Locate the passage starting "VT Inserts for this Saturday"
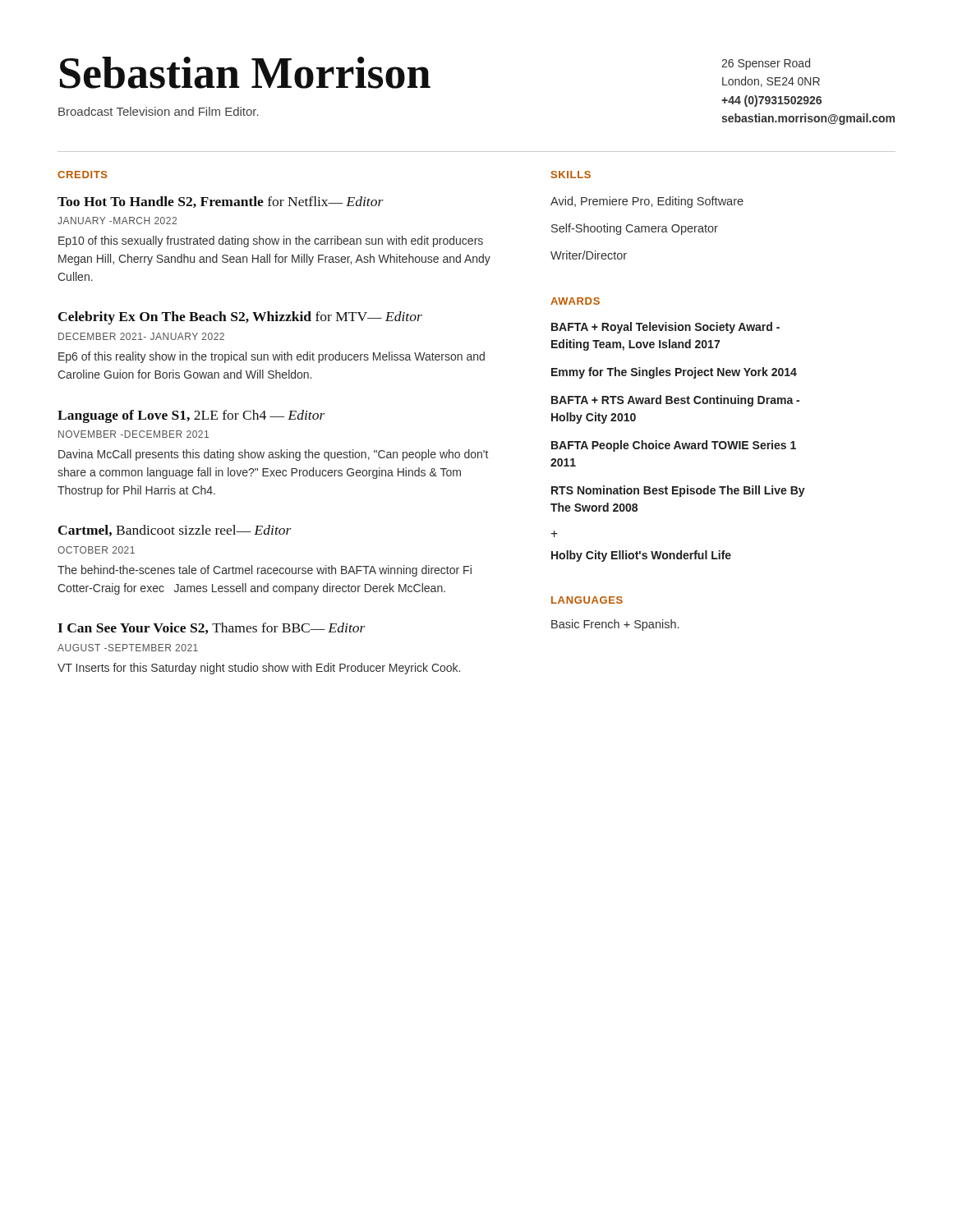 (x=279, y=669)
